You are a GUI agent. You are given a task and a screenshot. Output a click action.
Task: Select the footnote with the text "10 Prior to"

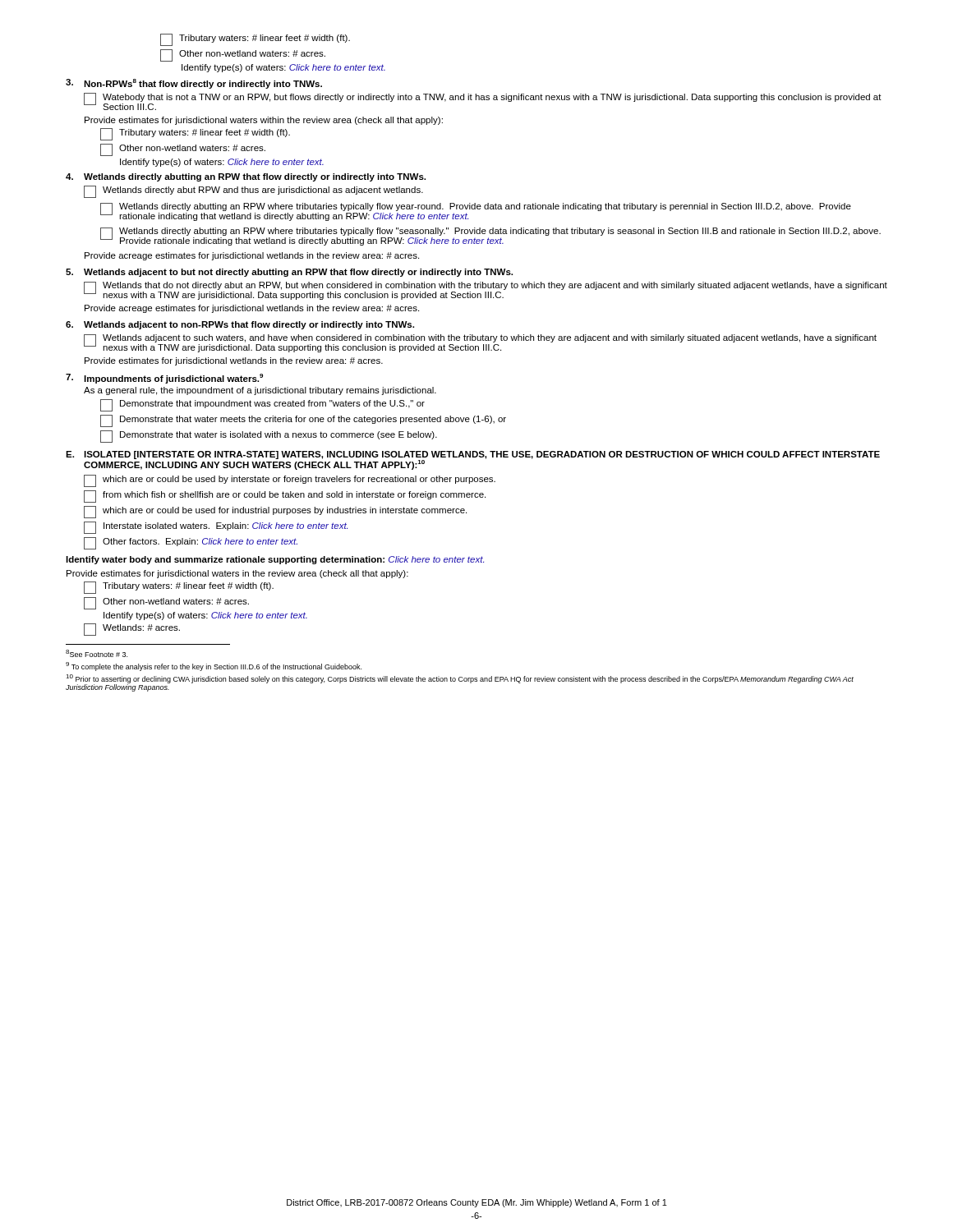coord(460,683)
